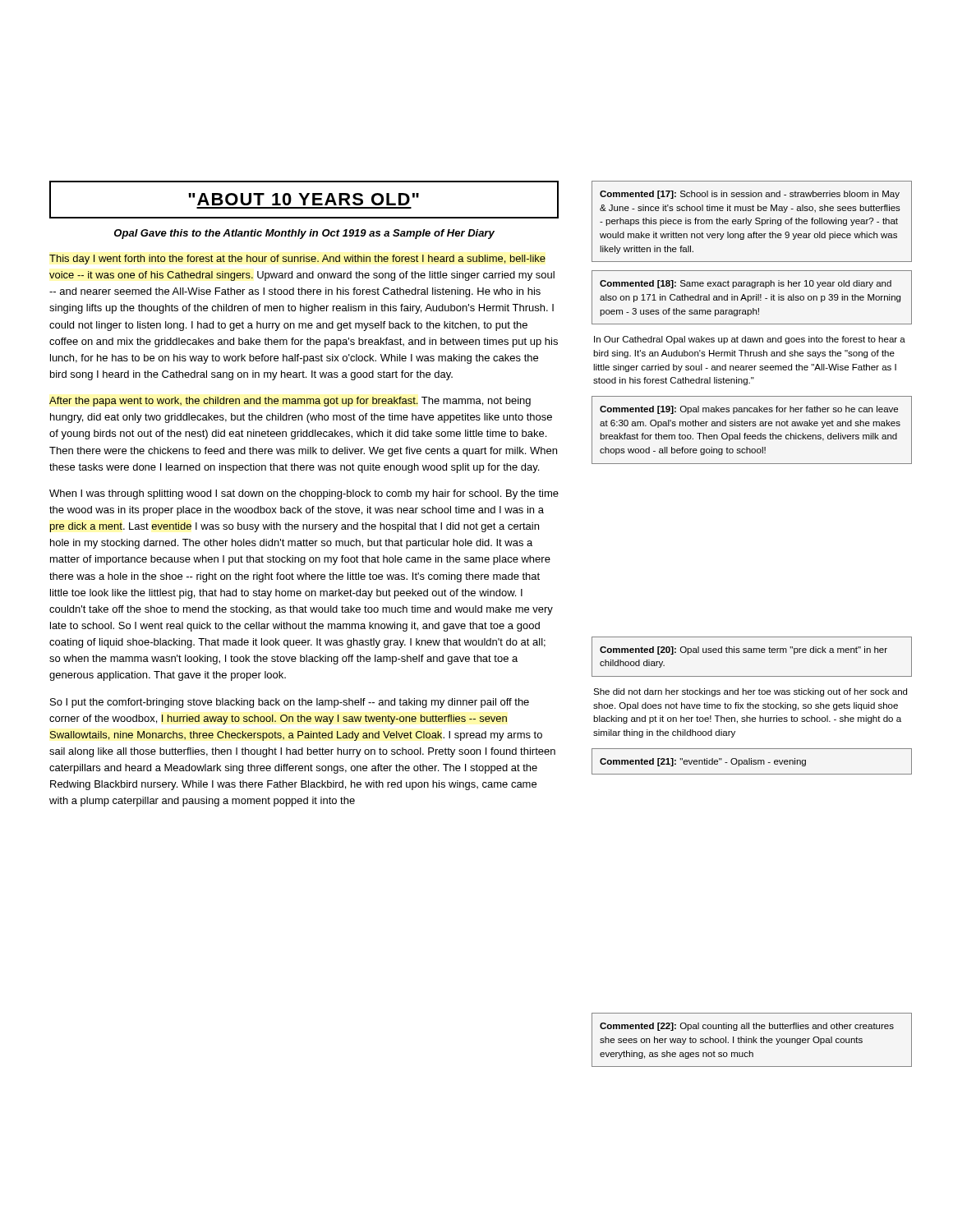
Task: Select the title containing ""ABOUT 10 YEARS OLD""
Action: pyautogui.click(x=304, y=199)
